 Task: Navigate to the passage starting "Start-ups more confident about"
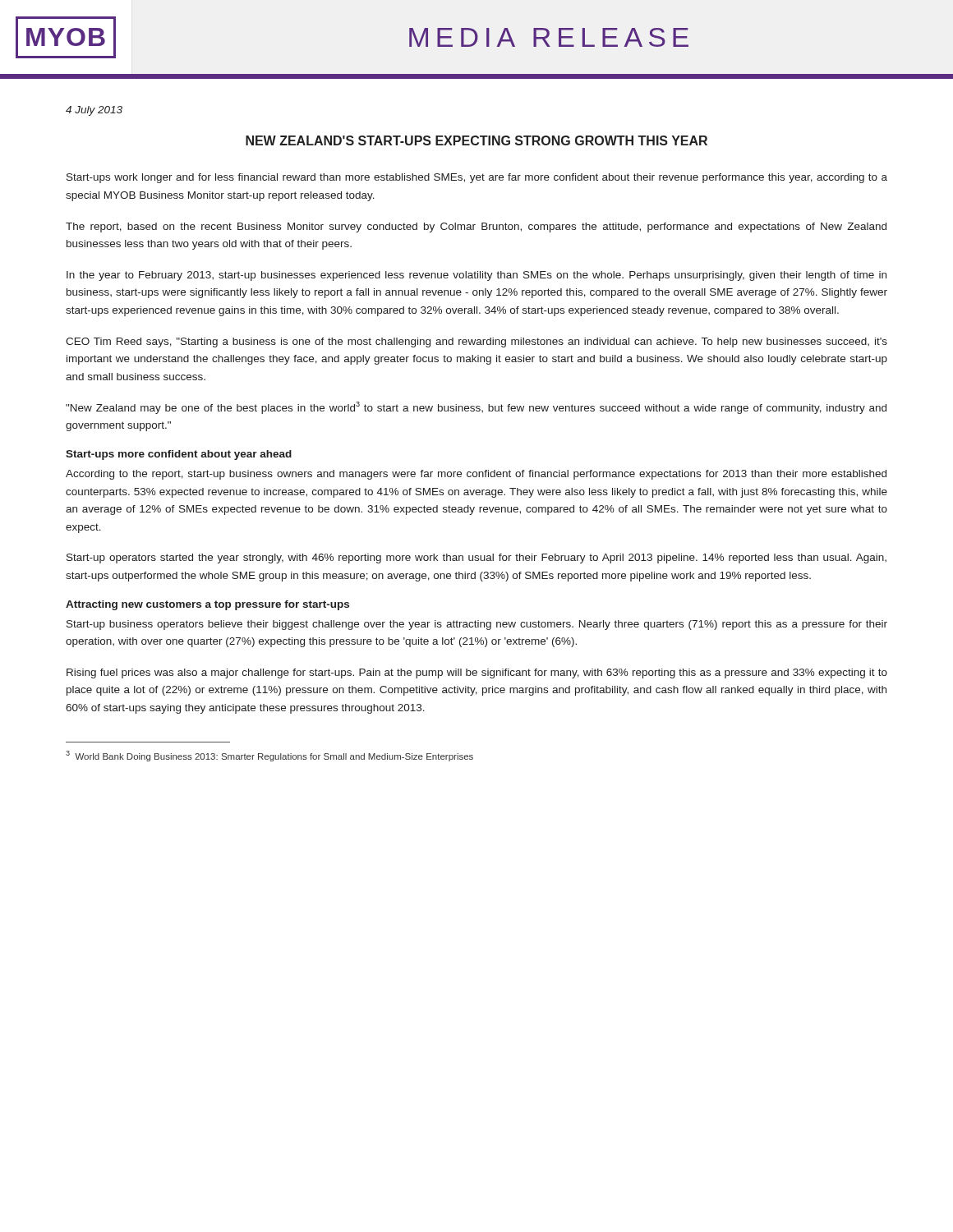[179, 454]
